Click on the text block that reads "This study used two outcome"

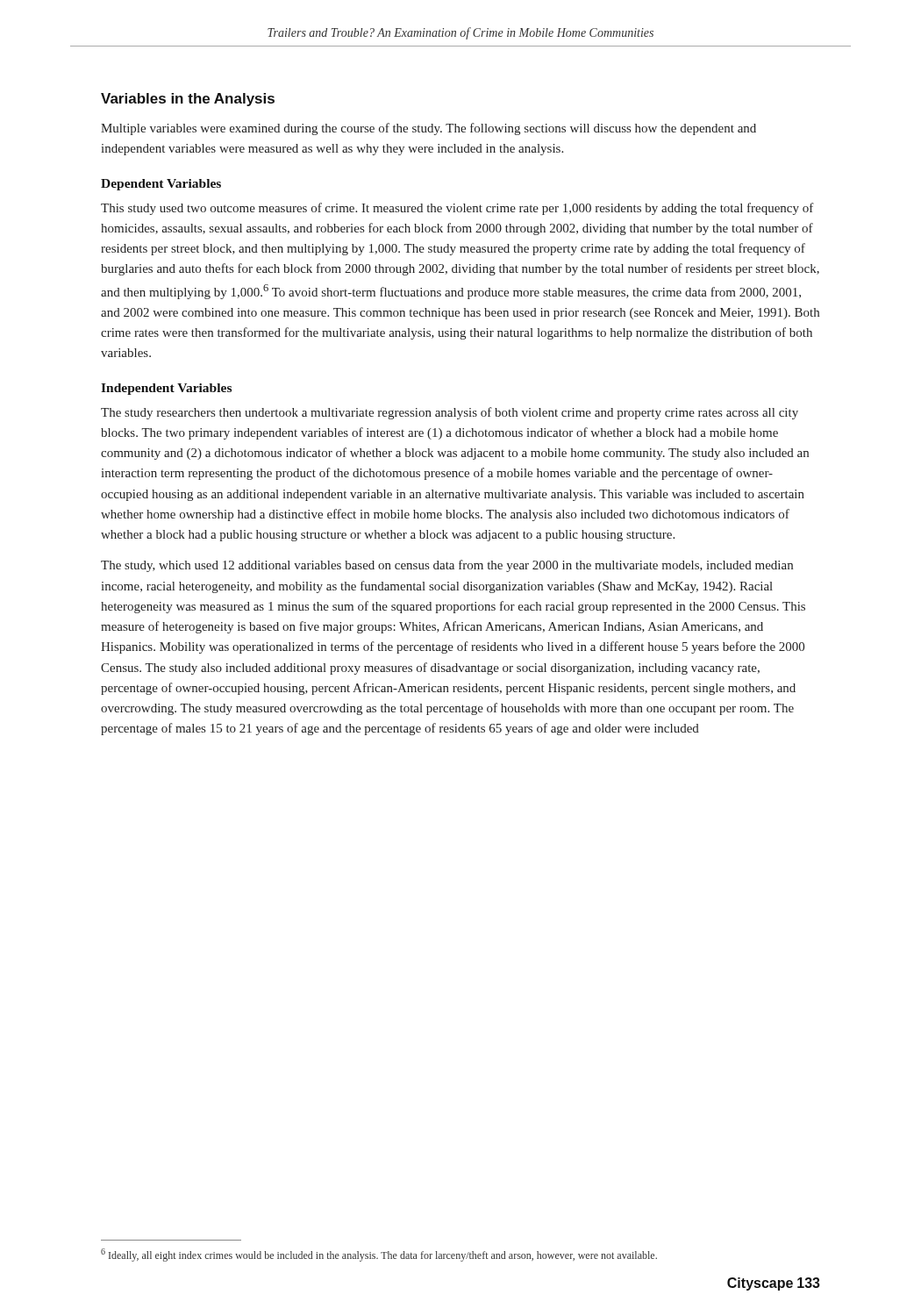pos(460,280)
